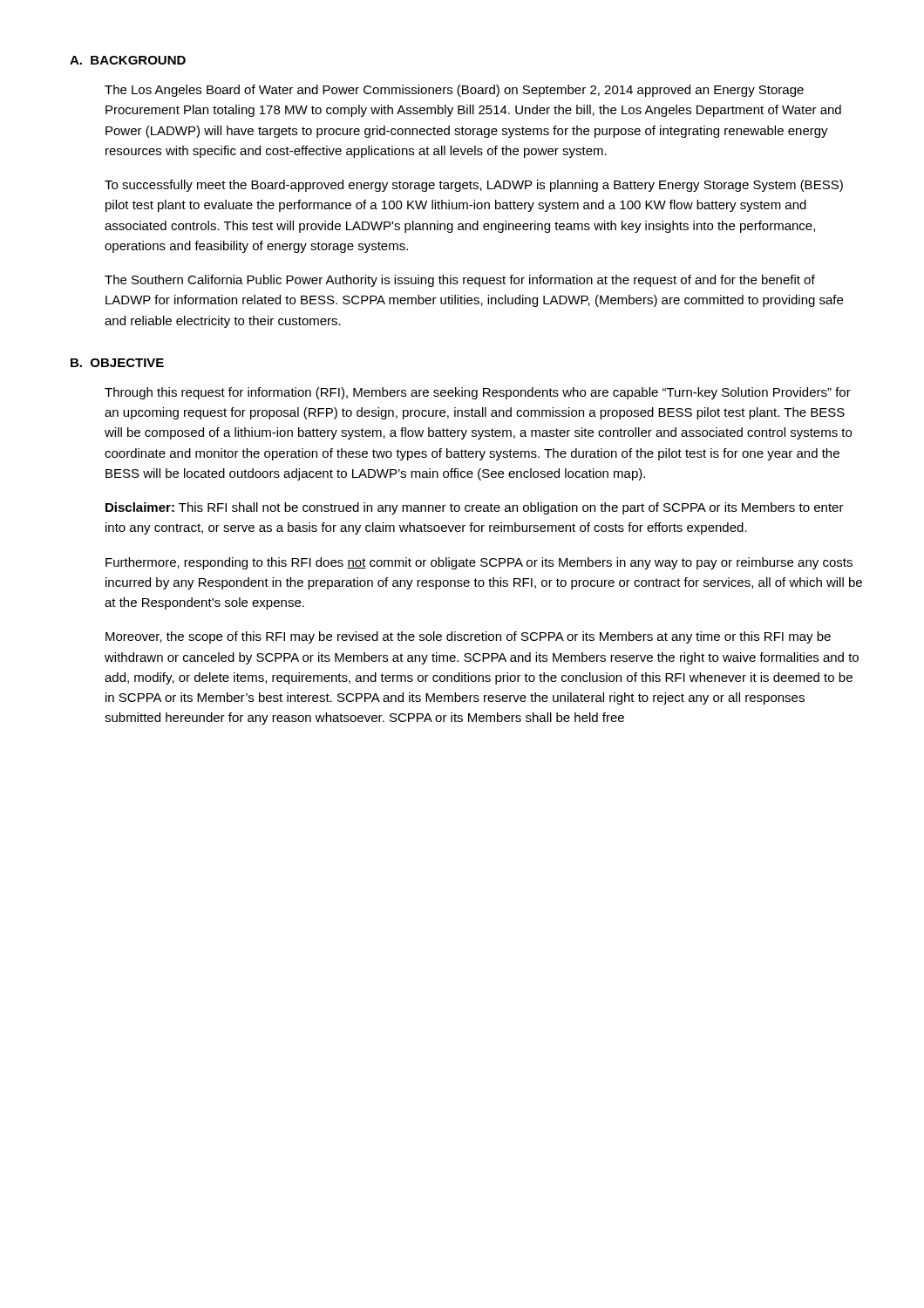The width and height of the screenshot is (924, 1308).
Task: Where does it say "A. BACKGROUND"?
Action: coord(128,60)
